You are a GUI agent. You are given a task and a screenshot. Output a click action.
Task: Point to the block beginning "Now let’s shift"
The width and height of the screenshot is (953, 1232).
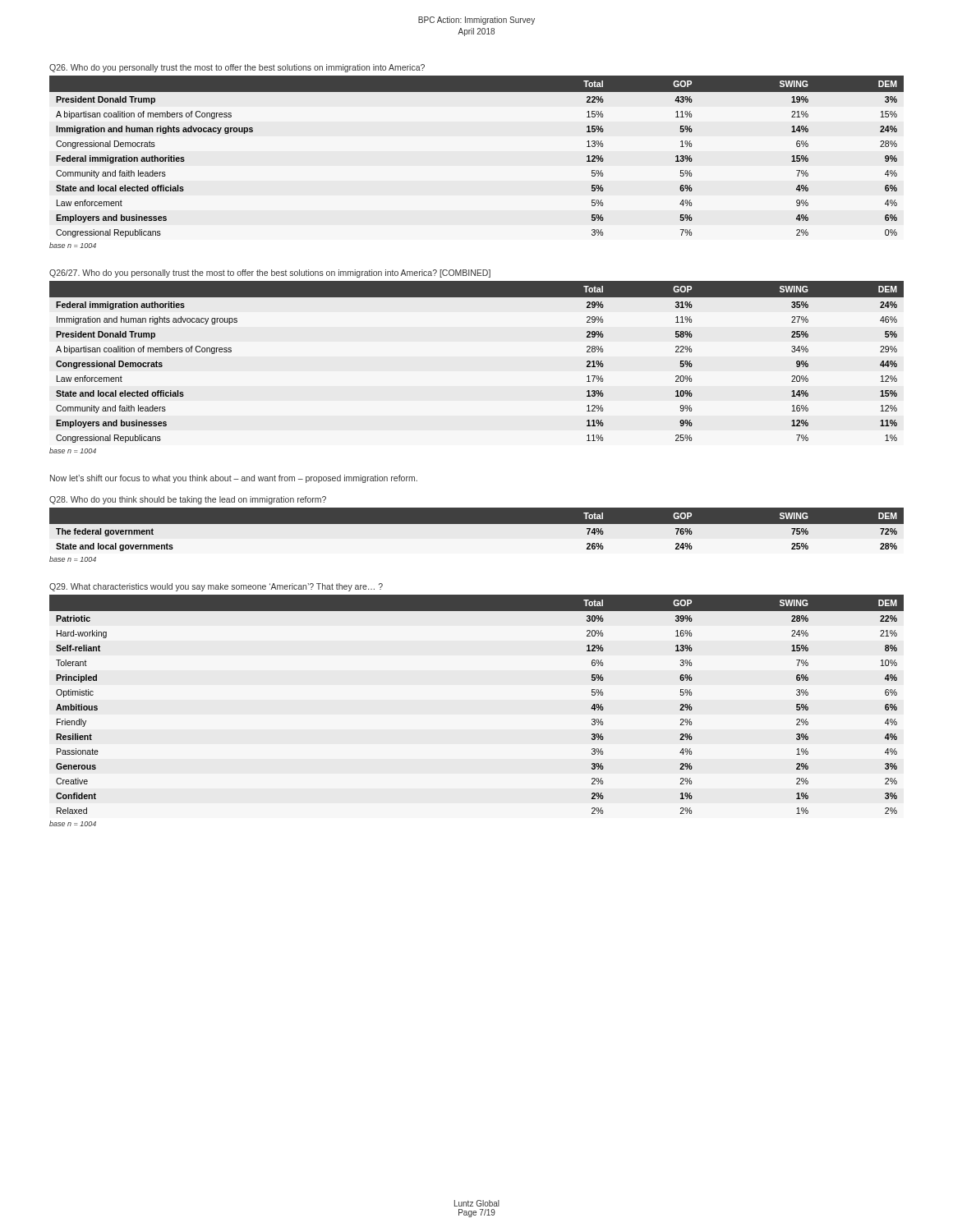coord(234,478)
